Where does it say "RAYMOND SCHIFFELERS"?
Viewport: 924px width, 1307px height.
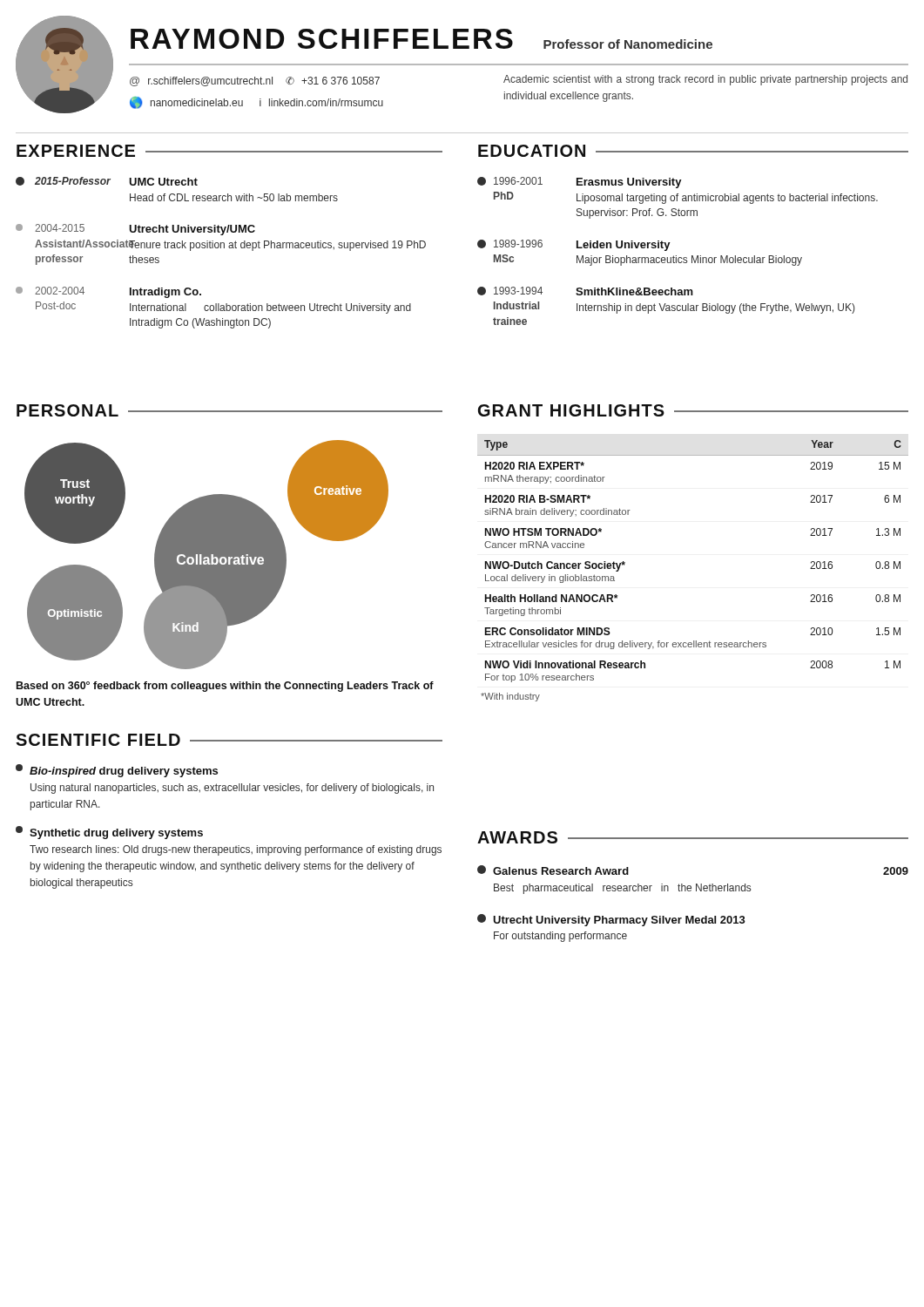click(x=322, y=39)
